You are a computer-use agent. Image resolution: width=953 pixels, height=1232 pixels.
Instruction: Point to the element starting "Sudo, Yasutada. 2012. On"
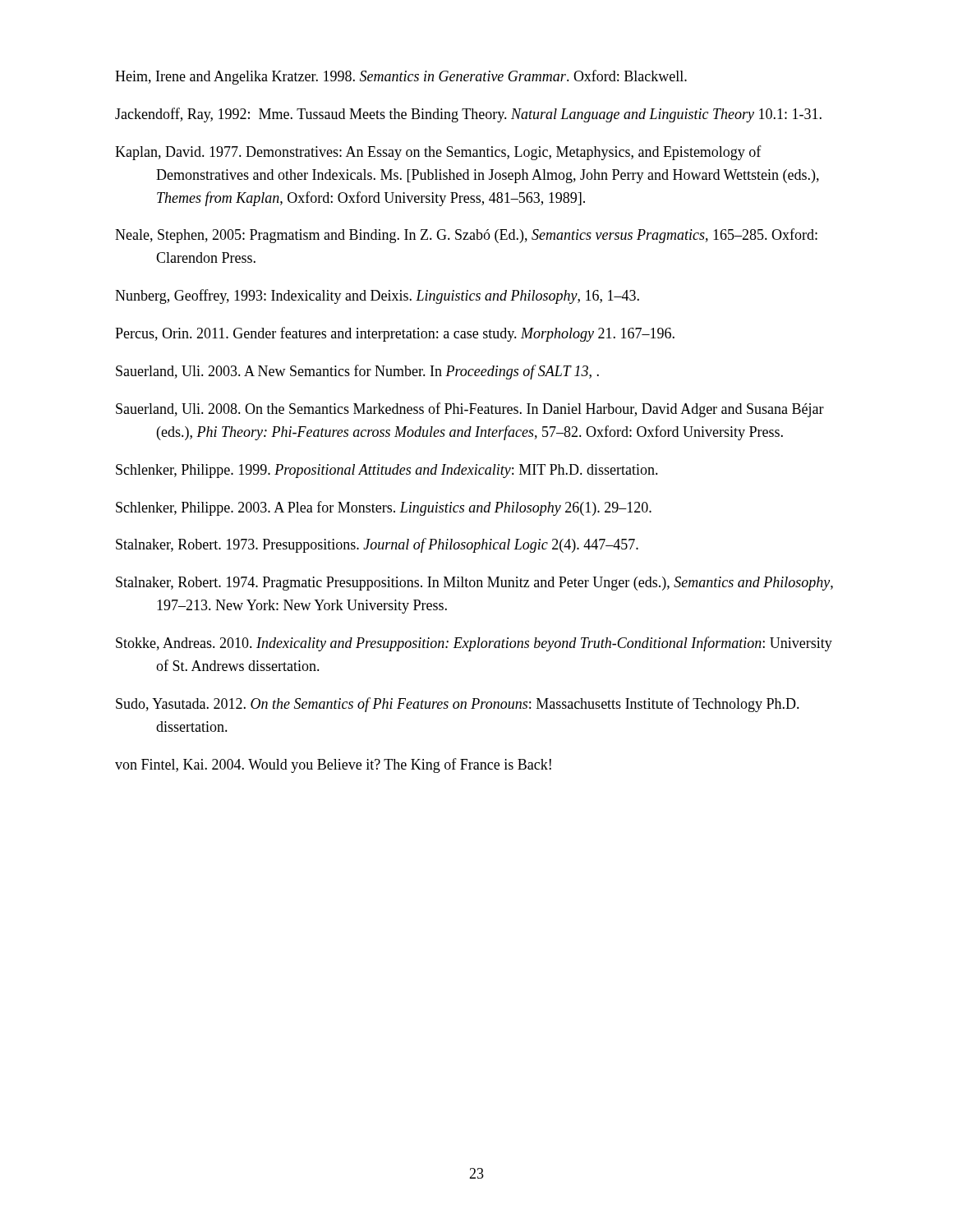pos(457,715)
